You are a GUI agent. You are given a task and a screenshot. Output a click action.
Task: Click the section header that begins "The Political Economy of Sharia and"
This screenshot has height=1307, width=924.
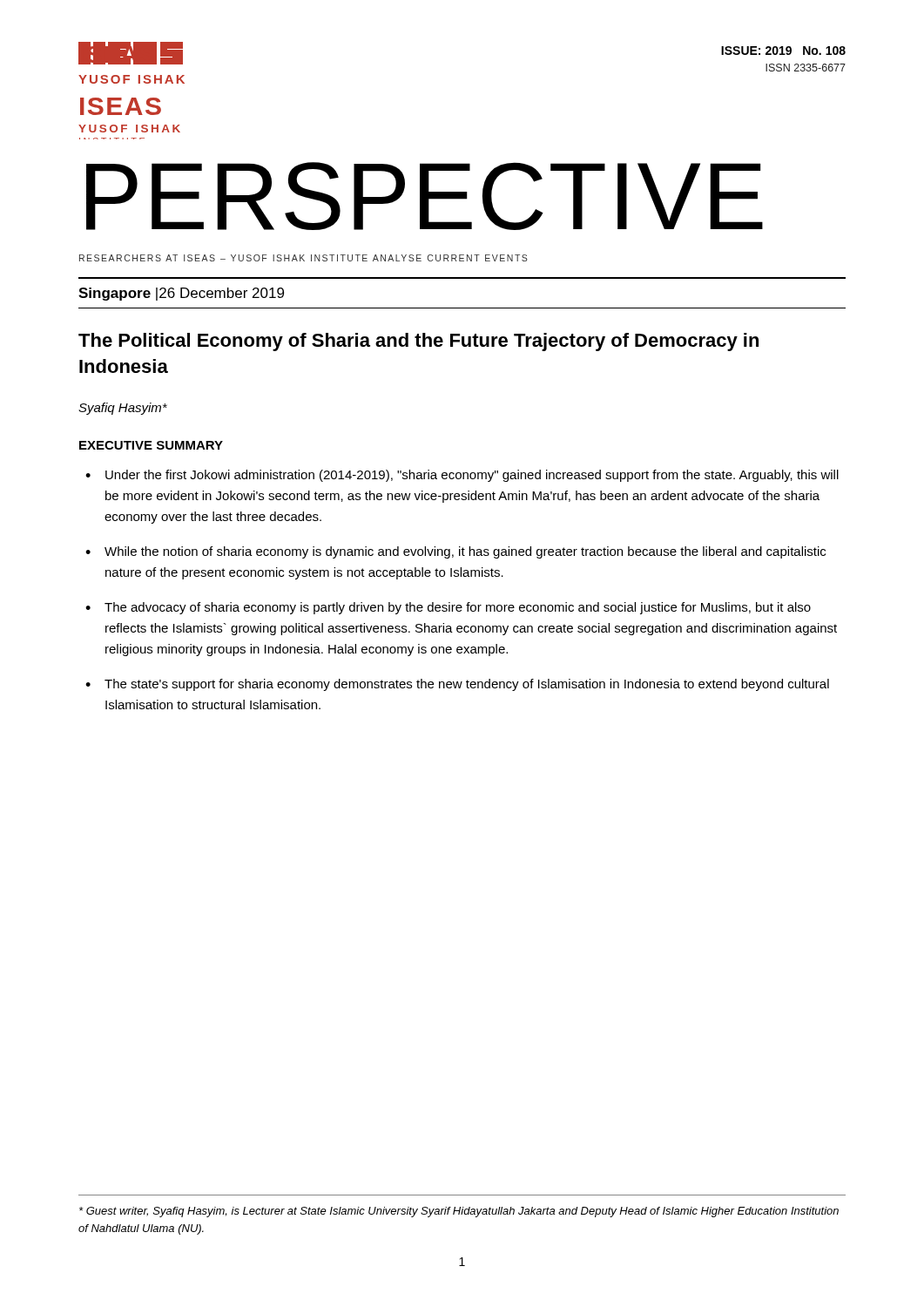coord(419,353)
